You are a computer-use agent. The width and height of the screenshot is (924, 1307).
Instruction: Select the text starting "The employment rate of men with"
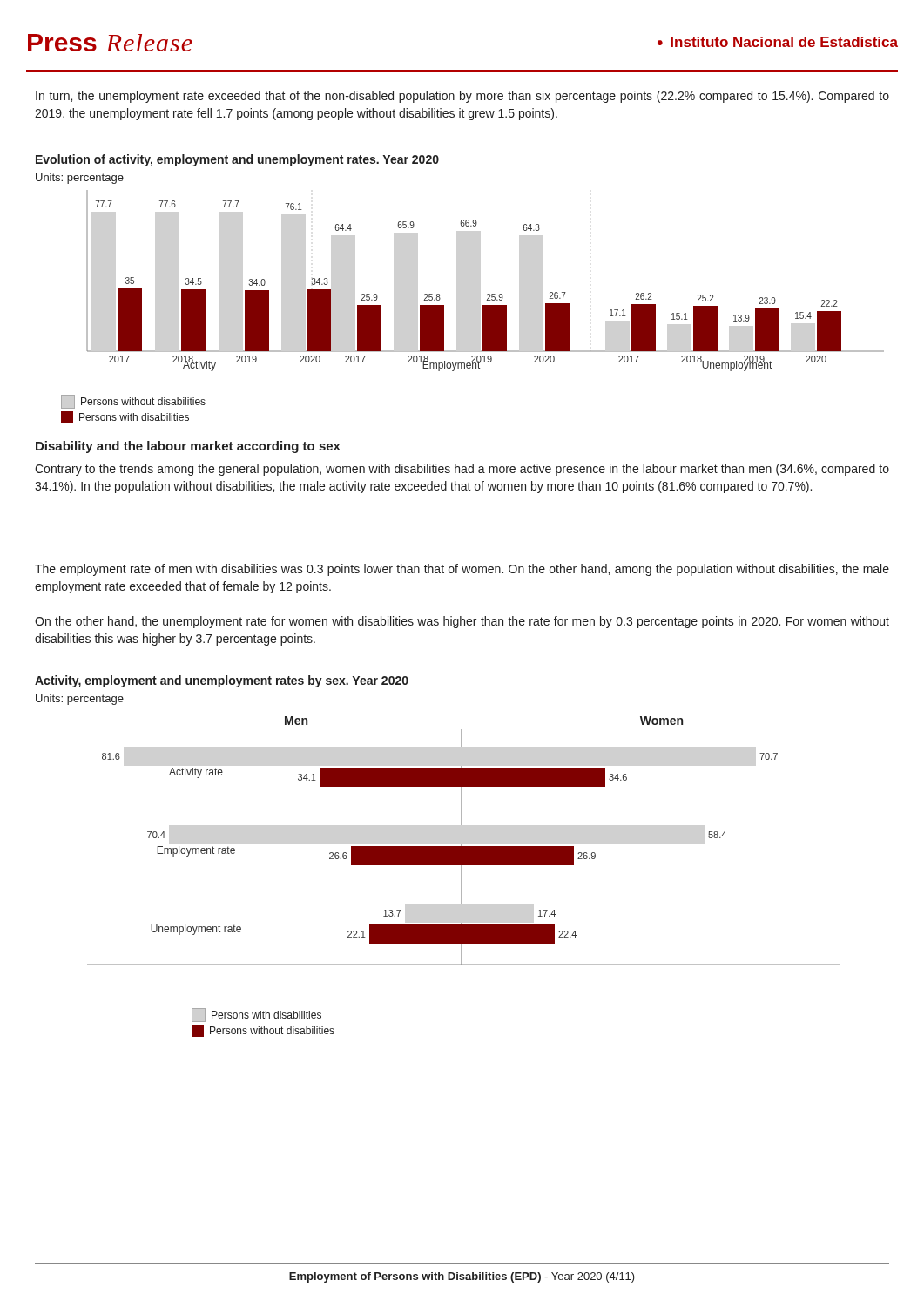pyautogui.click(x=462, y=578)
